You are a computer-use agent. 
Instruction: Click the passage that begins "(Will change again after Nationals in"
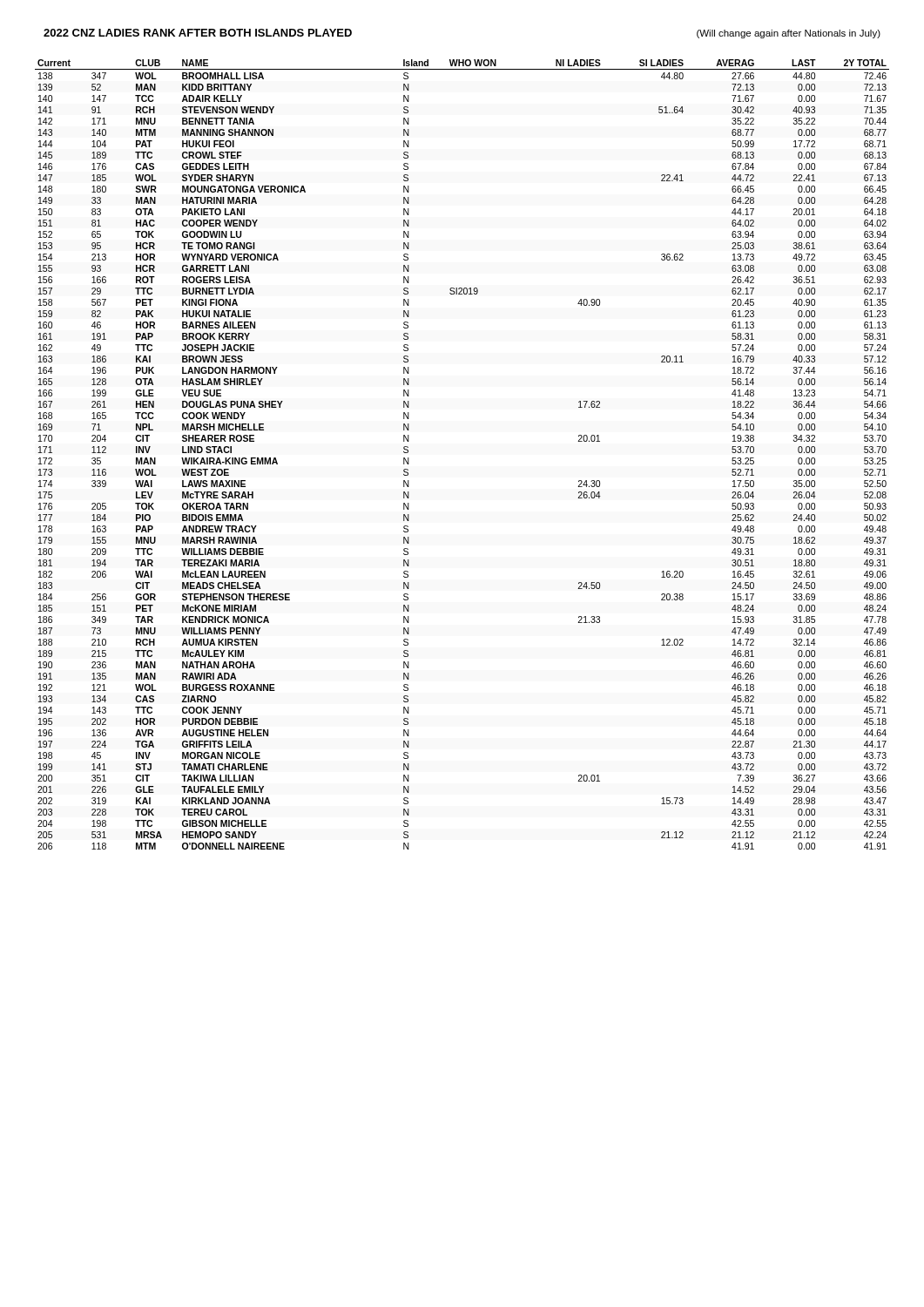(x=788, y=33)
